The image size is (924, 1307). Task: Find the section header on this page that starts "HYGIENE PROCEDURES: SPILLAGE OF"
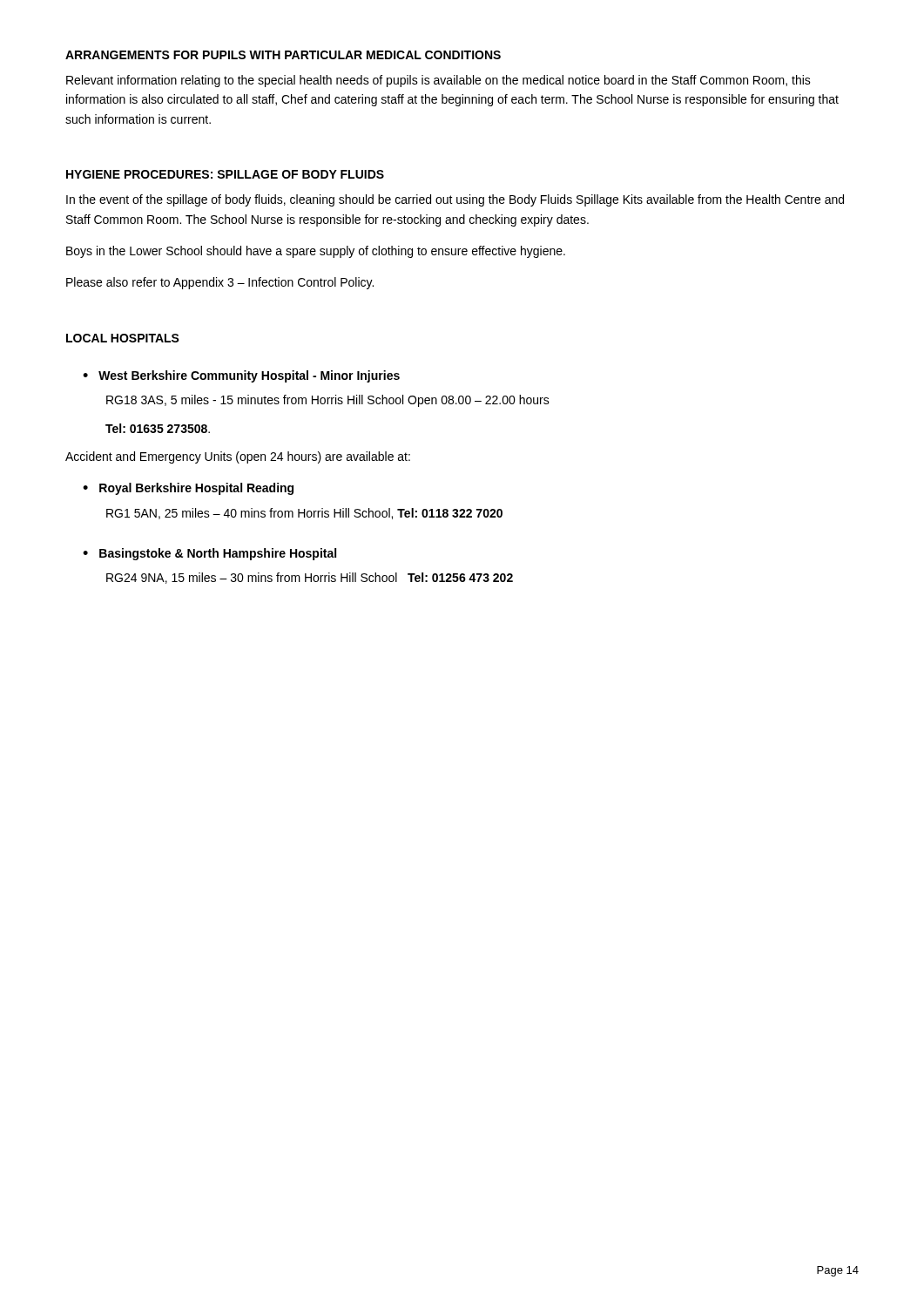pos(225,174)
